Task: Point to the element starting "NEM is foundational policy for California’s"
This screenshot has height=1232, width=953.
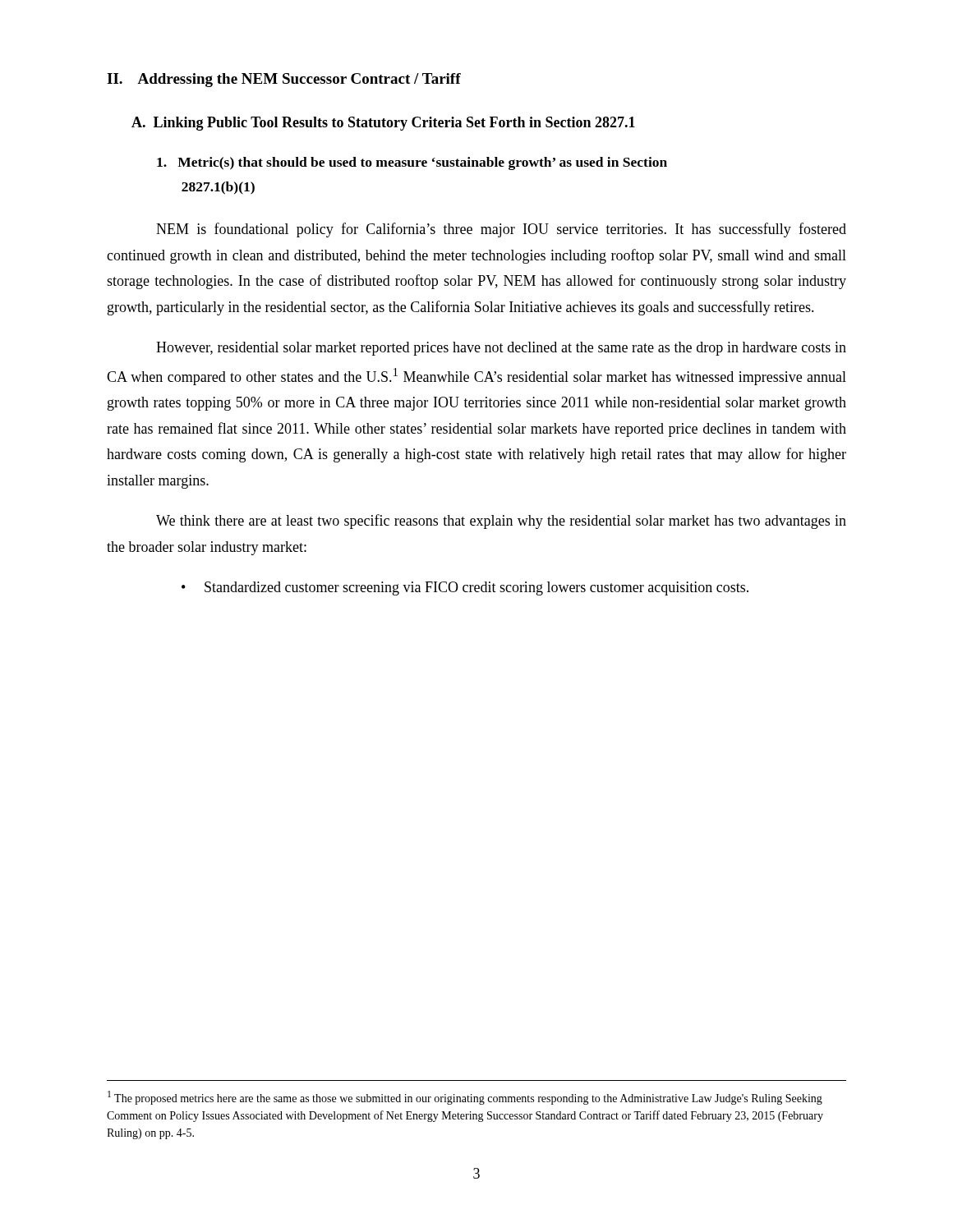Action: (476, 268)
